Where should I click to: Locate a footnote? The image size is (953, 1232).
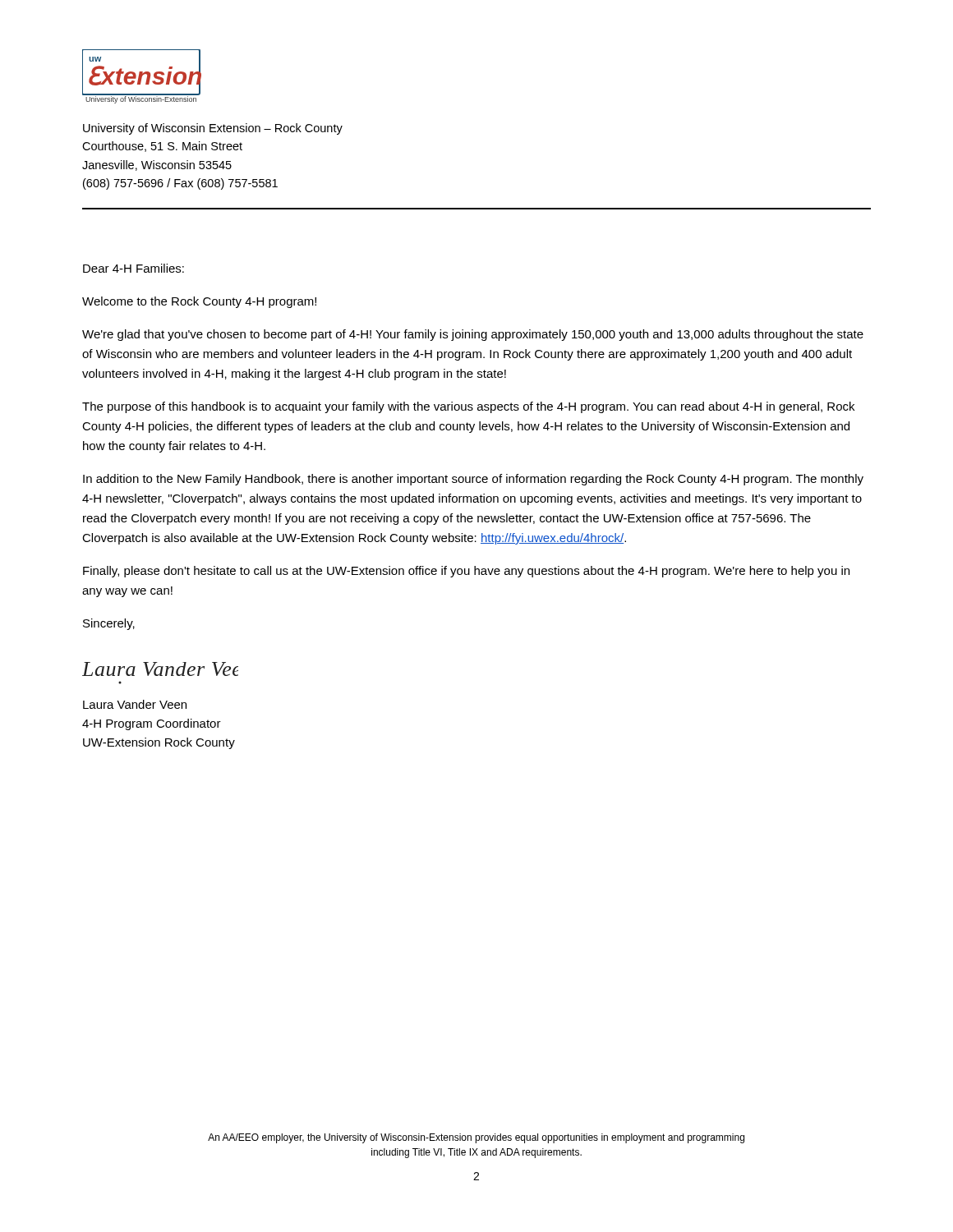click(476, 1145)
